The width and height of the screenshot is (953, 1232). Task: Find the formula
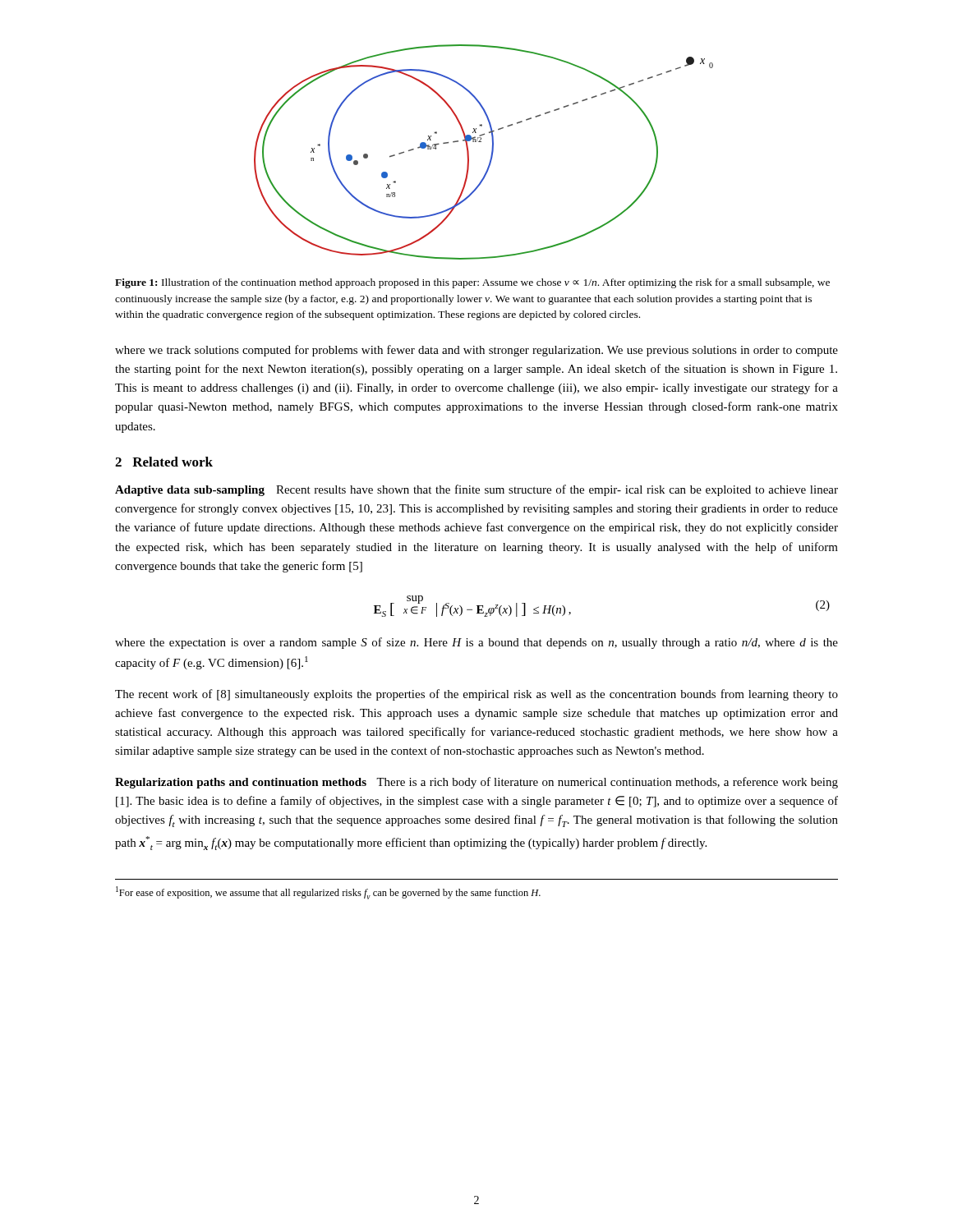(x=606, y=605)
